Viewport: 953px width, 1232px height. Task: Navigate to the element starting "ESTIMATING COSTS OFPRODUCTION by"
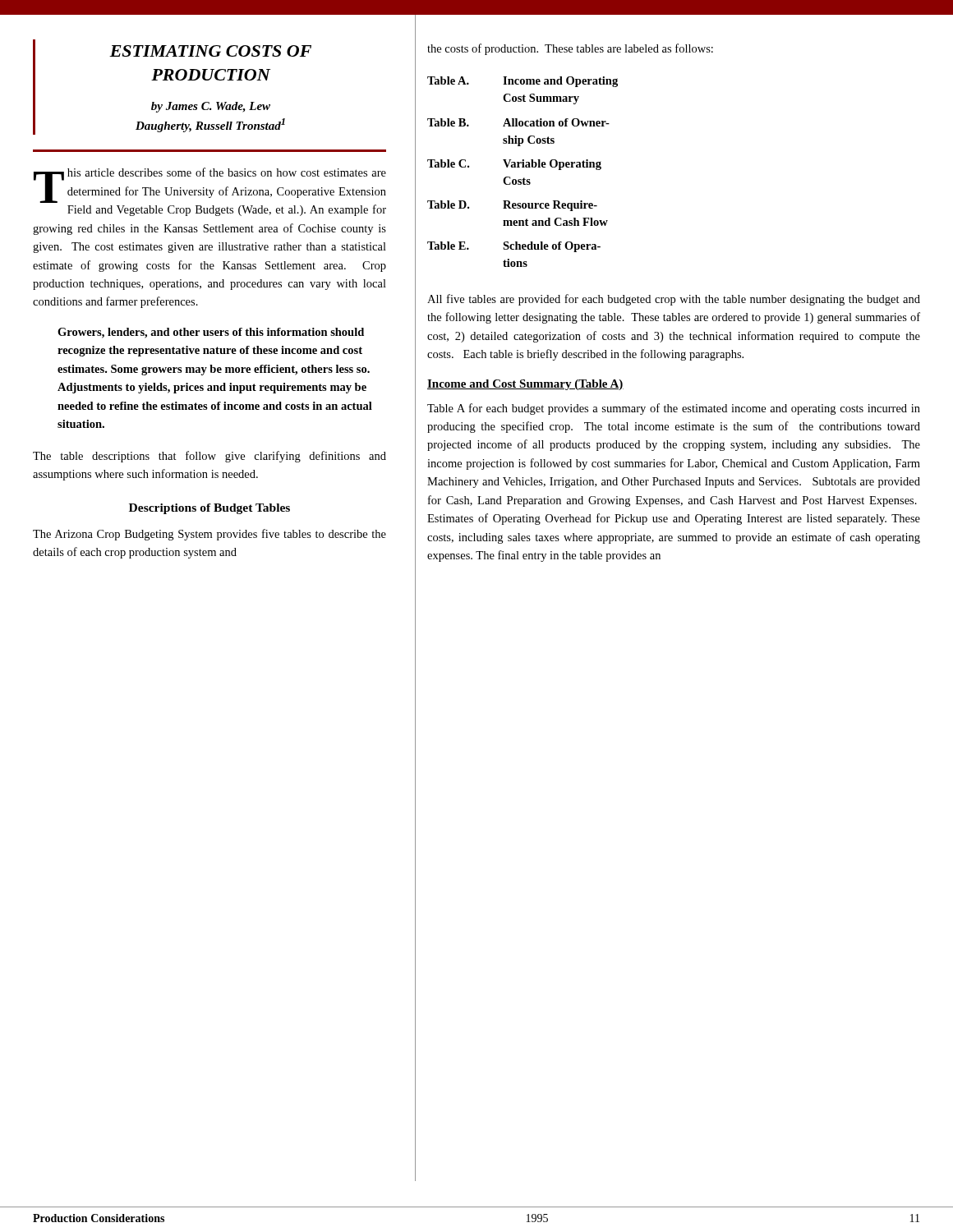211,87
